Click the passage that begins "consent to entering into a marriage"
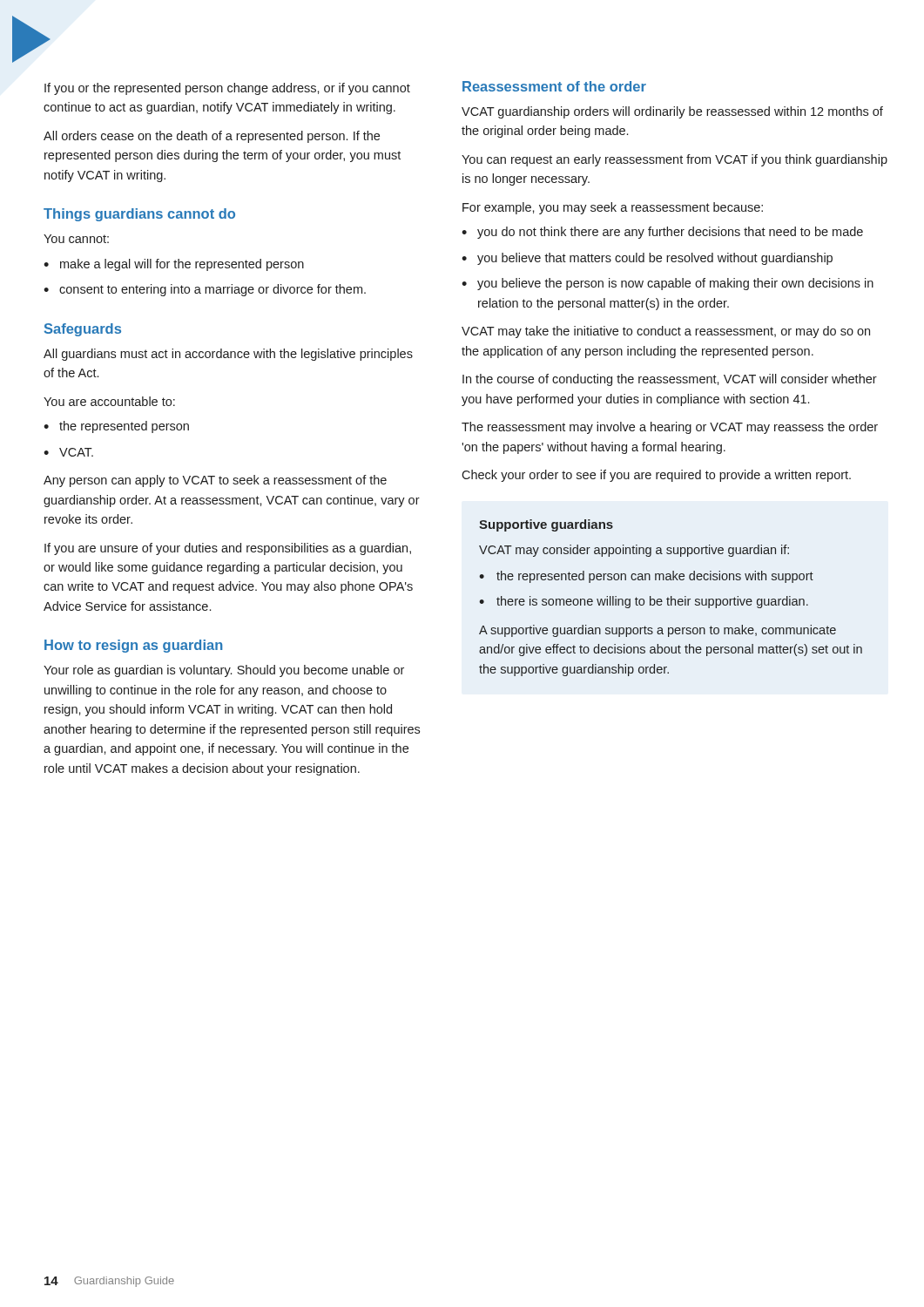This screenshot has height=1307, width=924. click(213, 290)
